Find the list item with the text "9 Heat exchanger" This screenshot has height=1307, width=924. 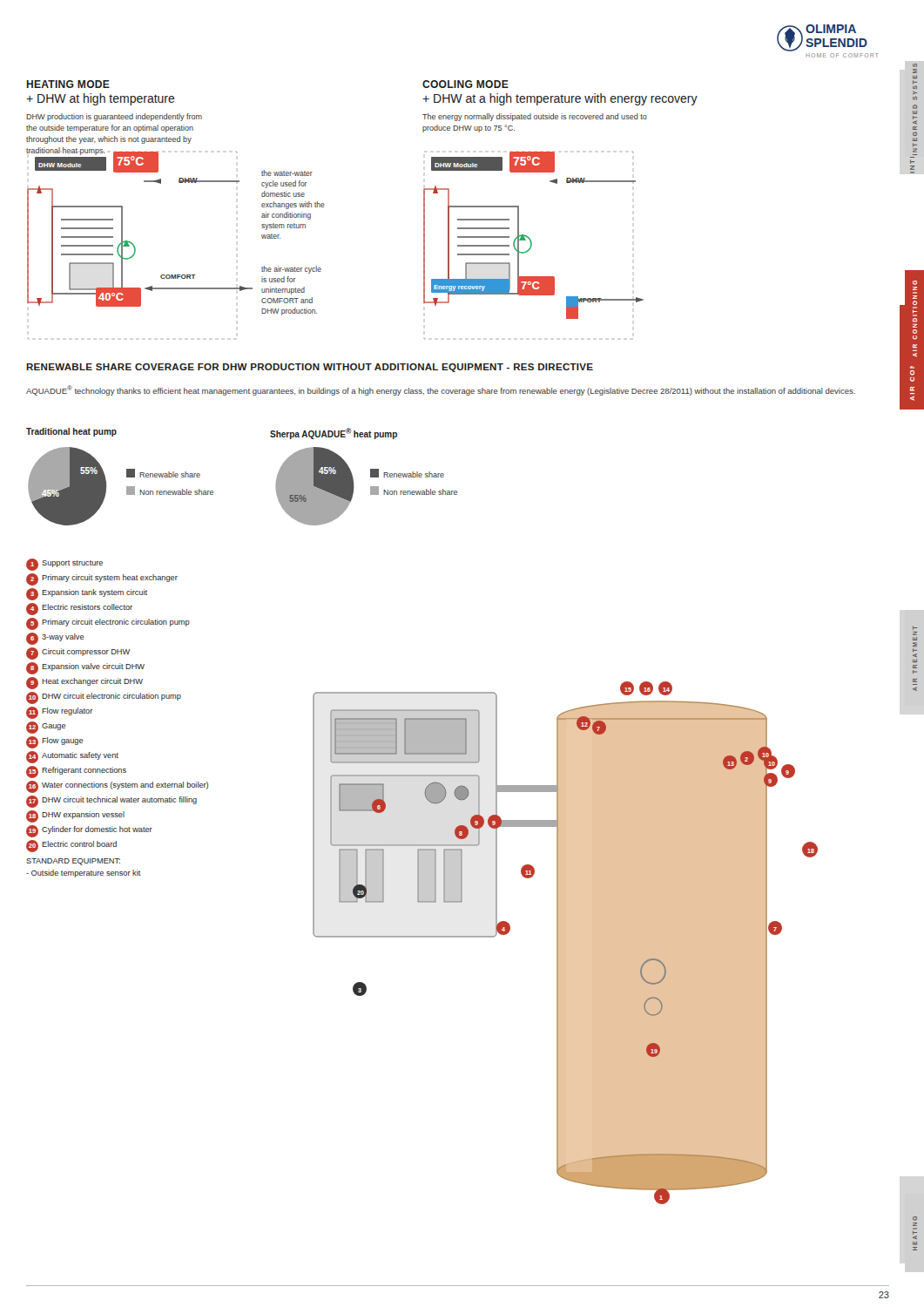(x=84, y=683)
